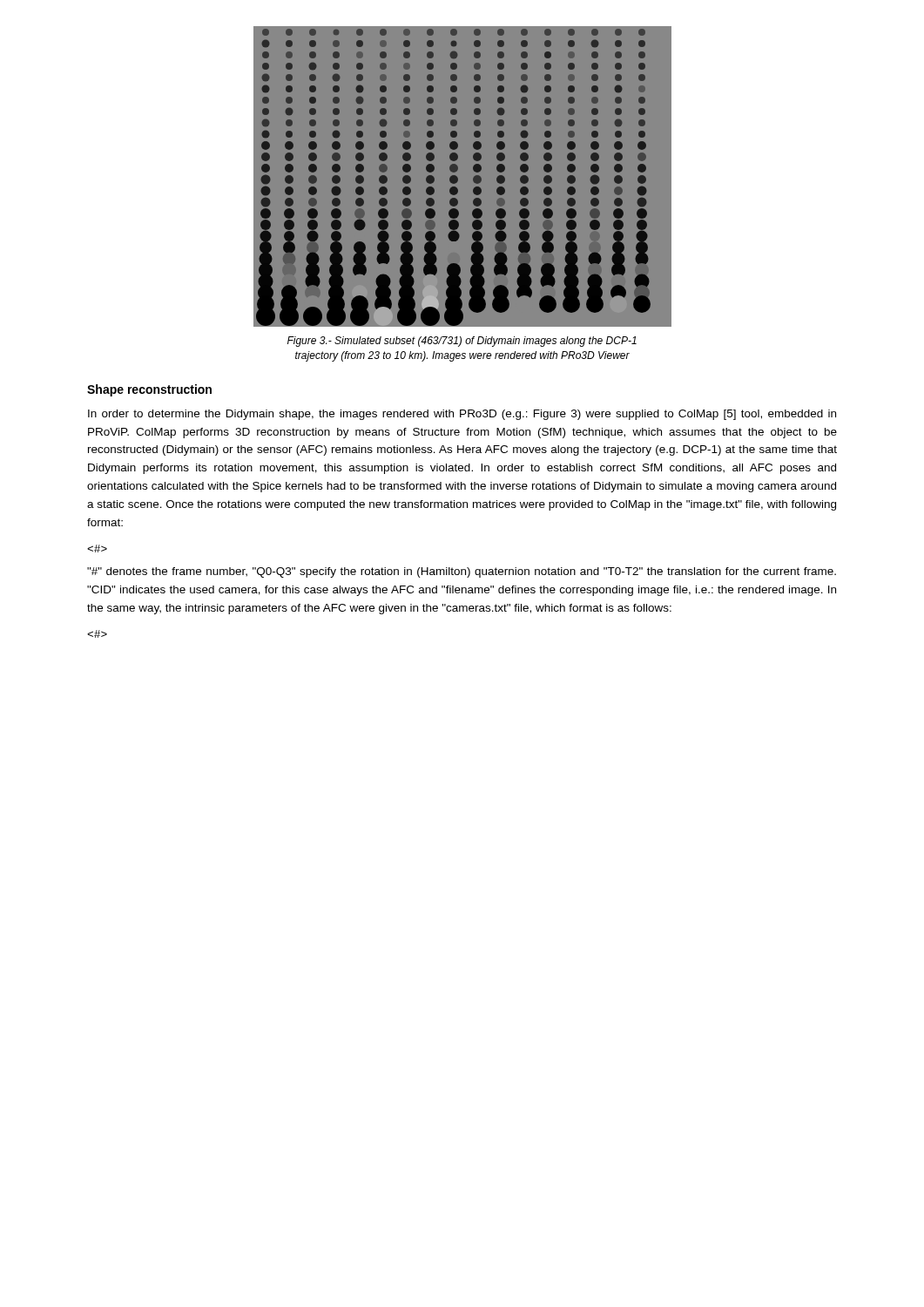The height and width of the screenshot is (1307, 924).
Task: Find the block on this page that starts ""#" denotes the frame number, "Q0-Q3" specify the"
Action: click(x=462, y=589)
